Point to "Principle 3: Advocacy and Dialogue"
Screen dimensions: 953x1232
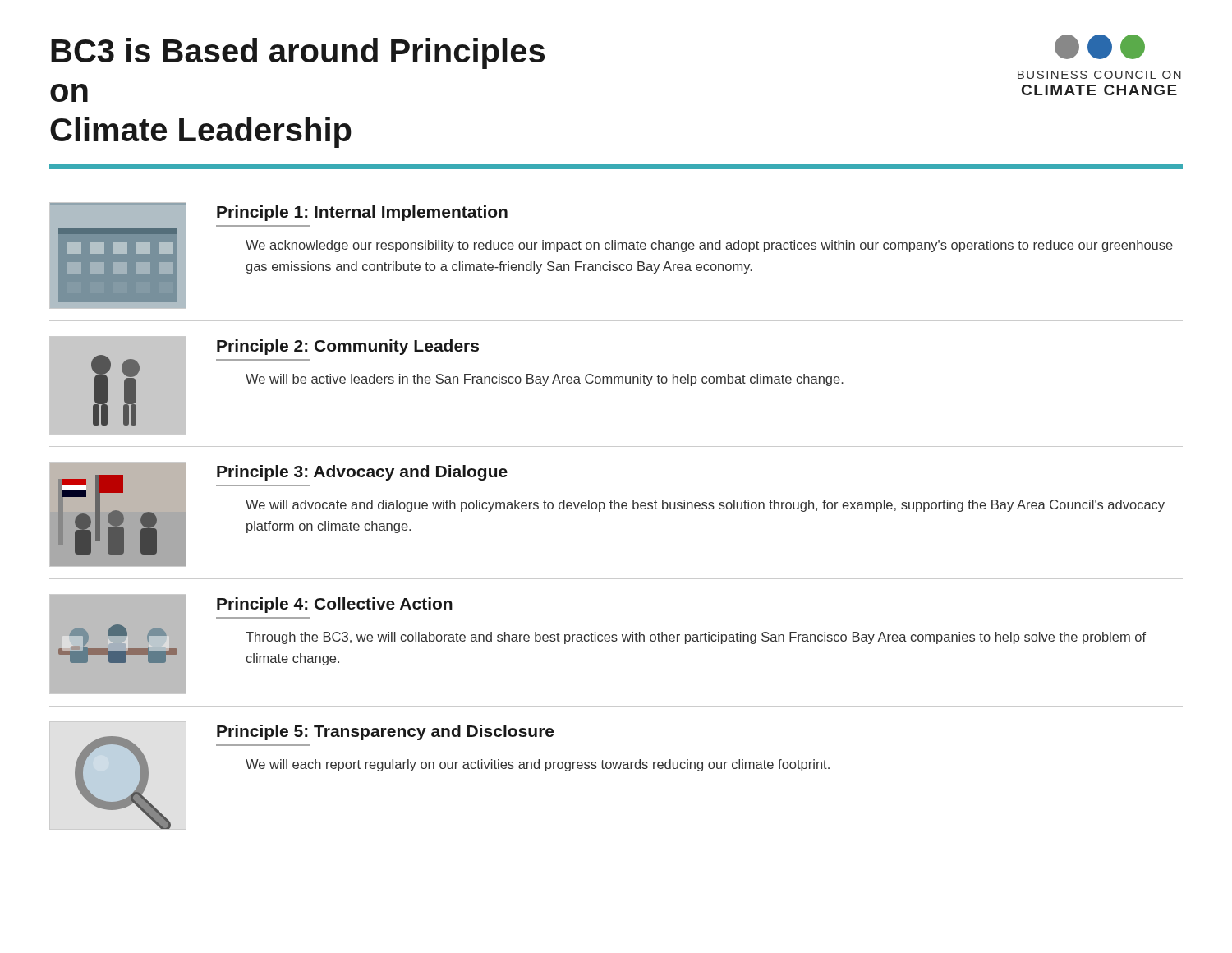pos(362,471)
